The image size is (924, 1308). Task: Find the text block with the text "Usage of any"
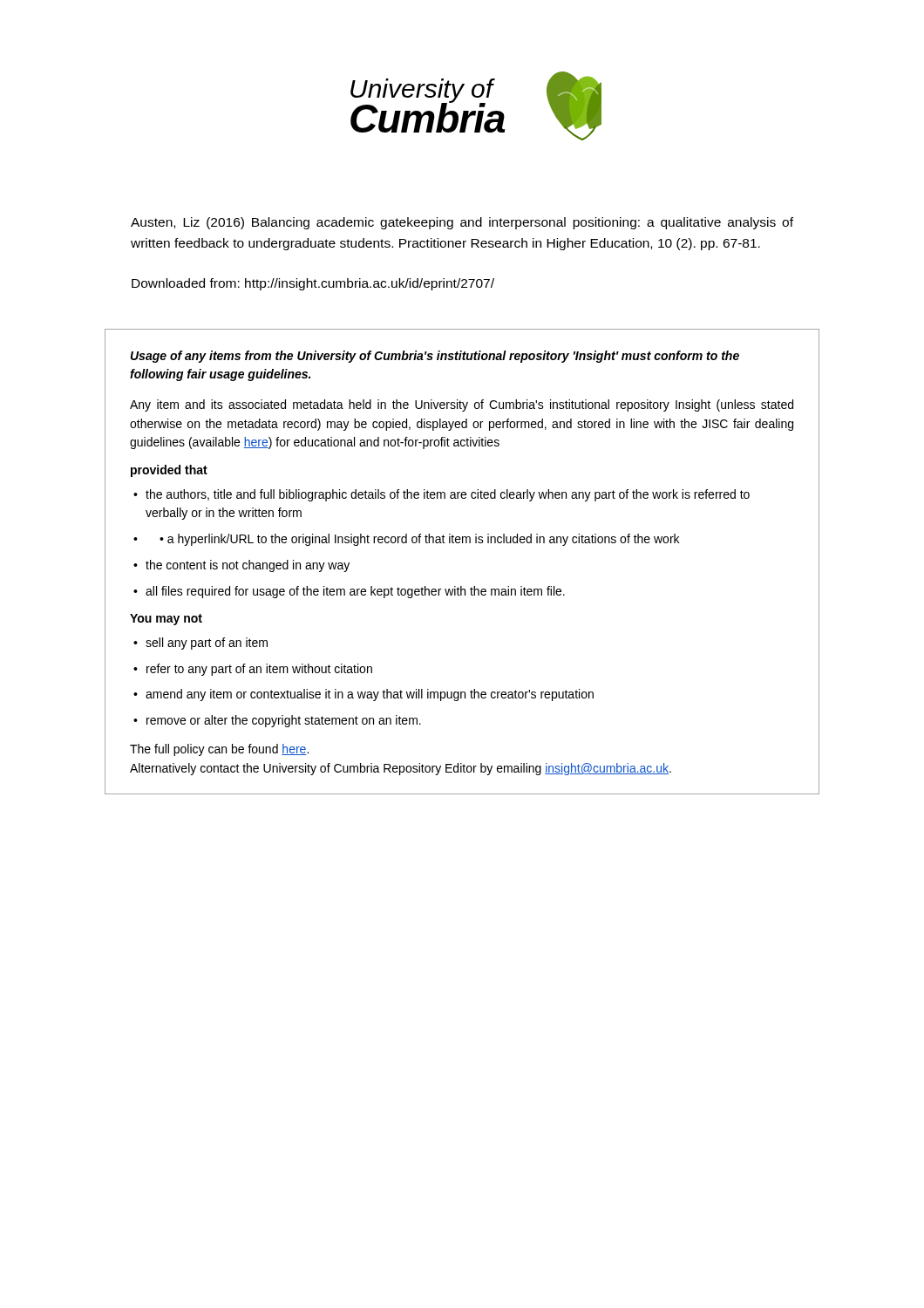(x=435, y=357)
